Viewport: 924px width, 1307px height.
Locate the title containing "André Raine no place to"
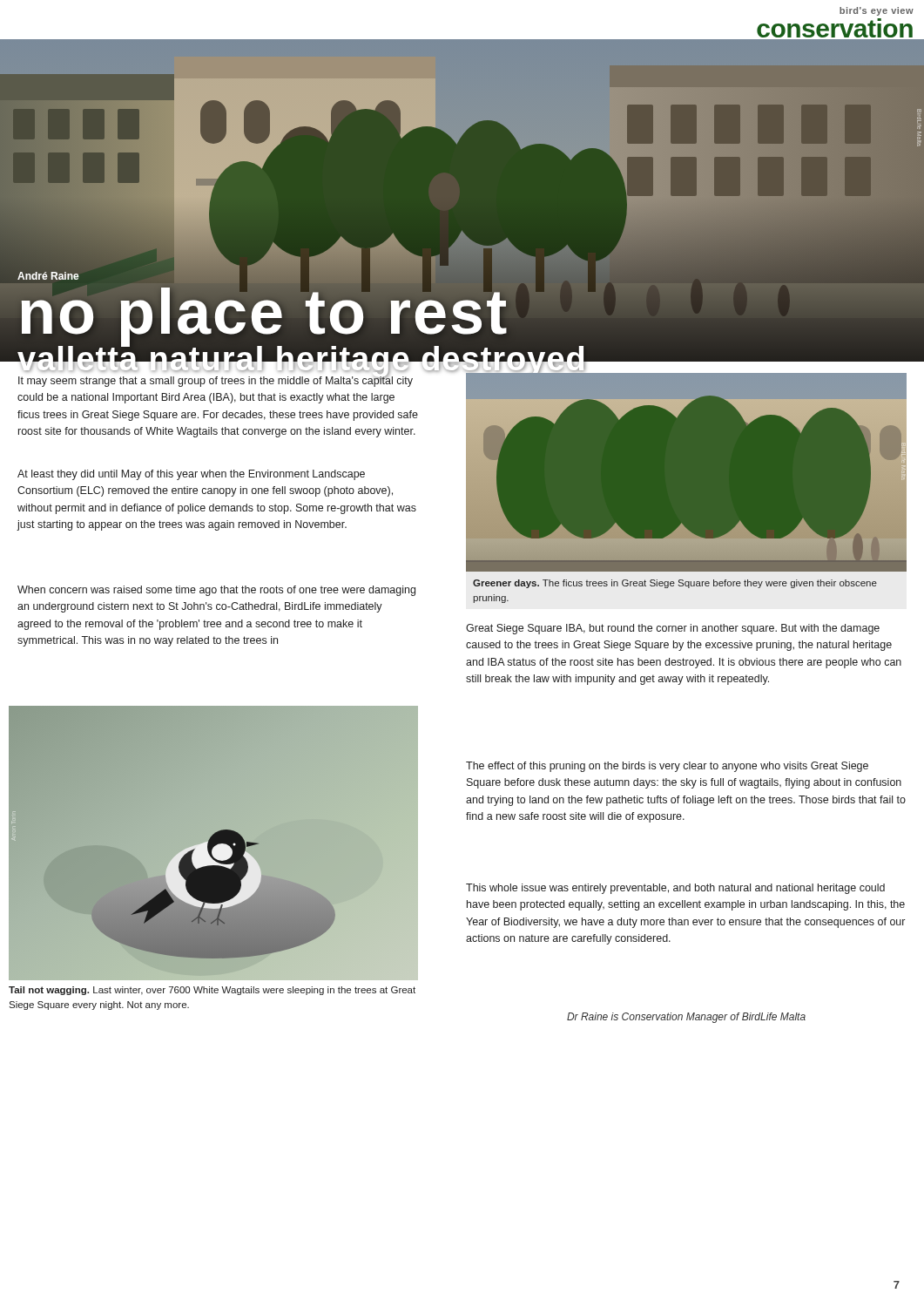point(470,324)
